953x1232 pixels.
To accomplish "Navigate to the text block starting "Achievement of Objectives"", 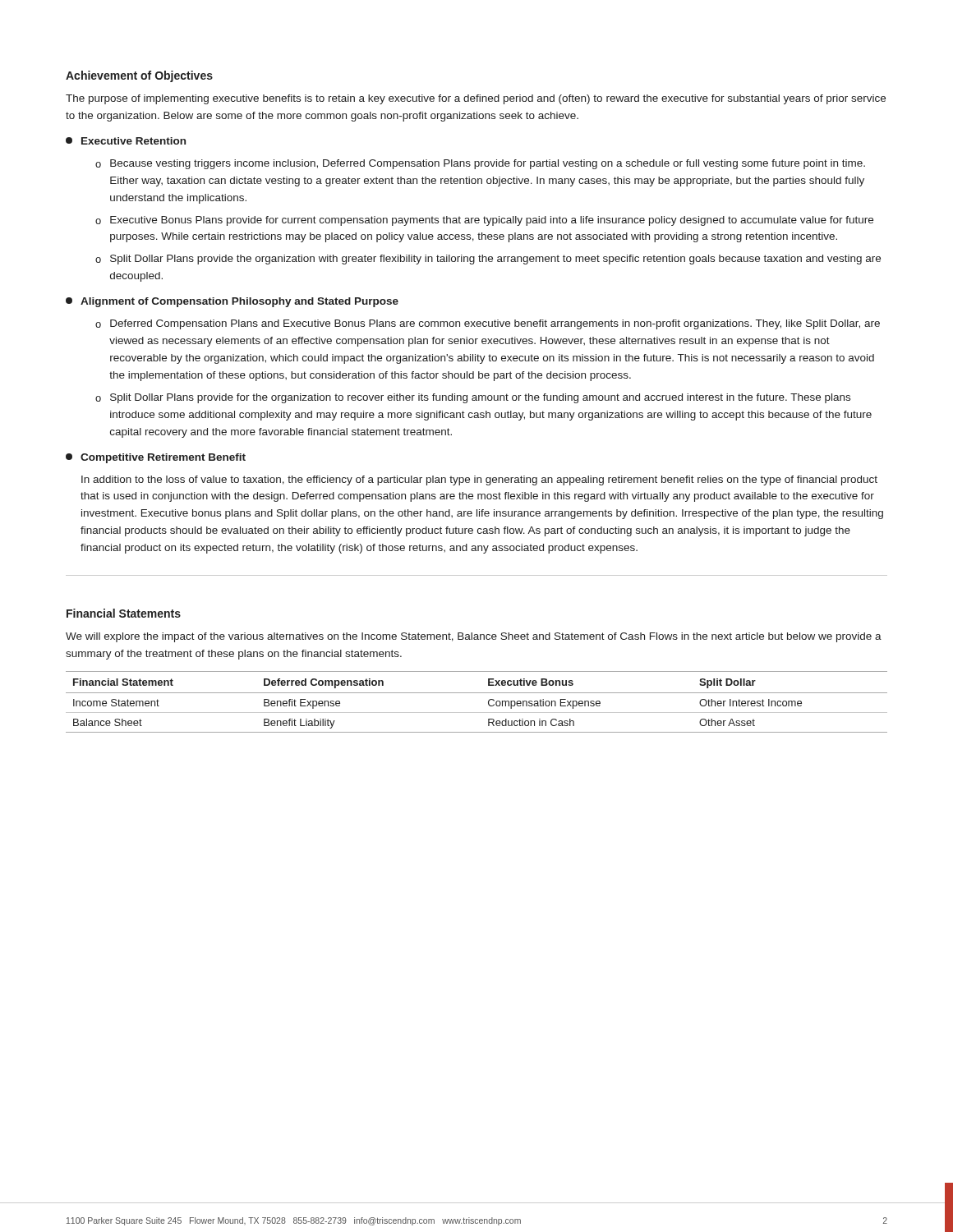I will tap(139, 76).
